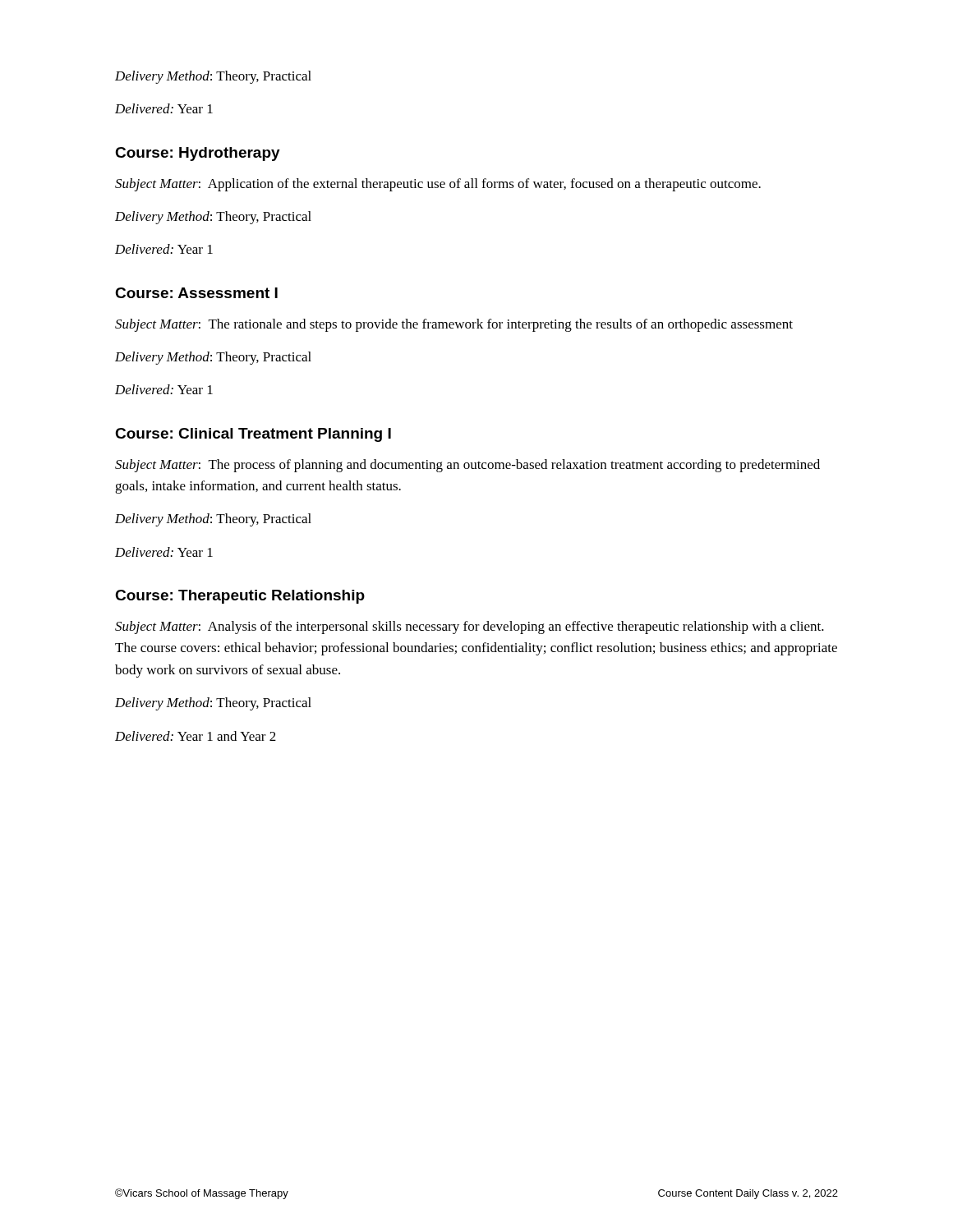The image size is (953, 1232).
Task: Click on the text block starting "Subject Matter: The process of planning"
Action: click(x=468, y=475)
